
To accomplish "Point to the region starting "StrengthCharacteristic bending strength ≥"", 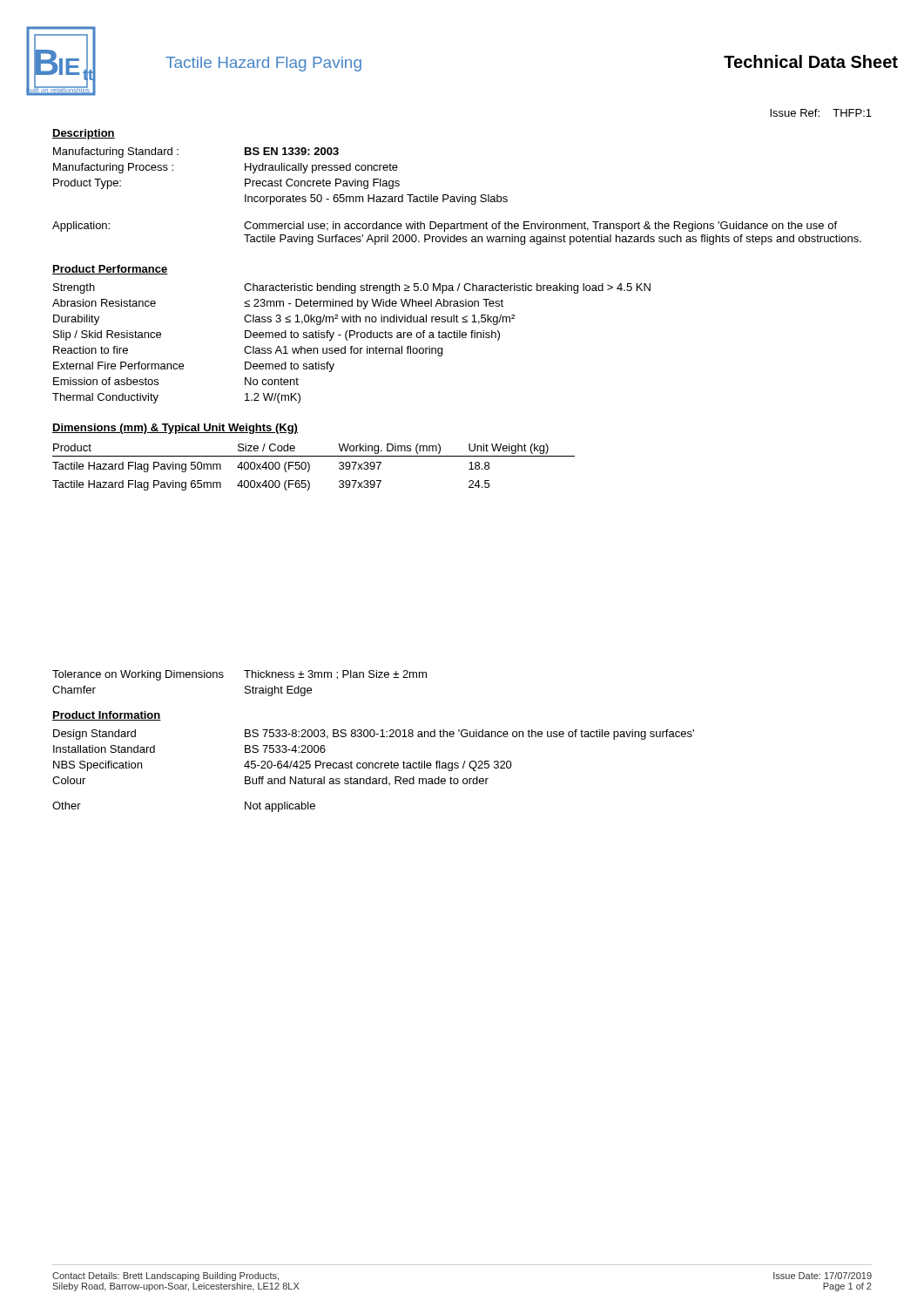I will pyautogui.click(x=462, y=342).
